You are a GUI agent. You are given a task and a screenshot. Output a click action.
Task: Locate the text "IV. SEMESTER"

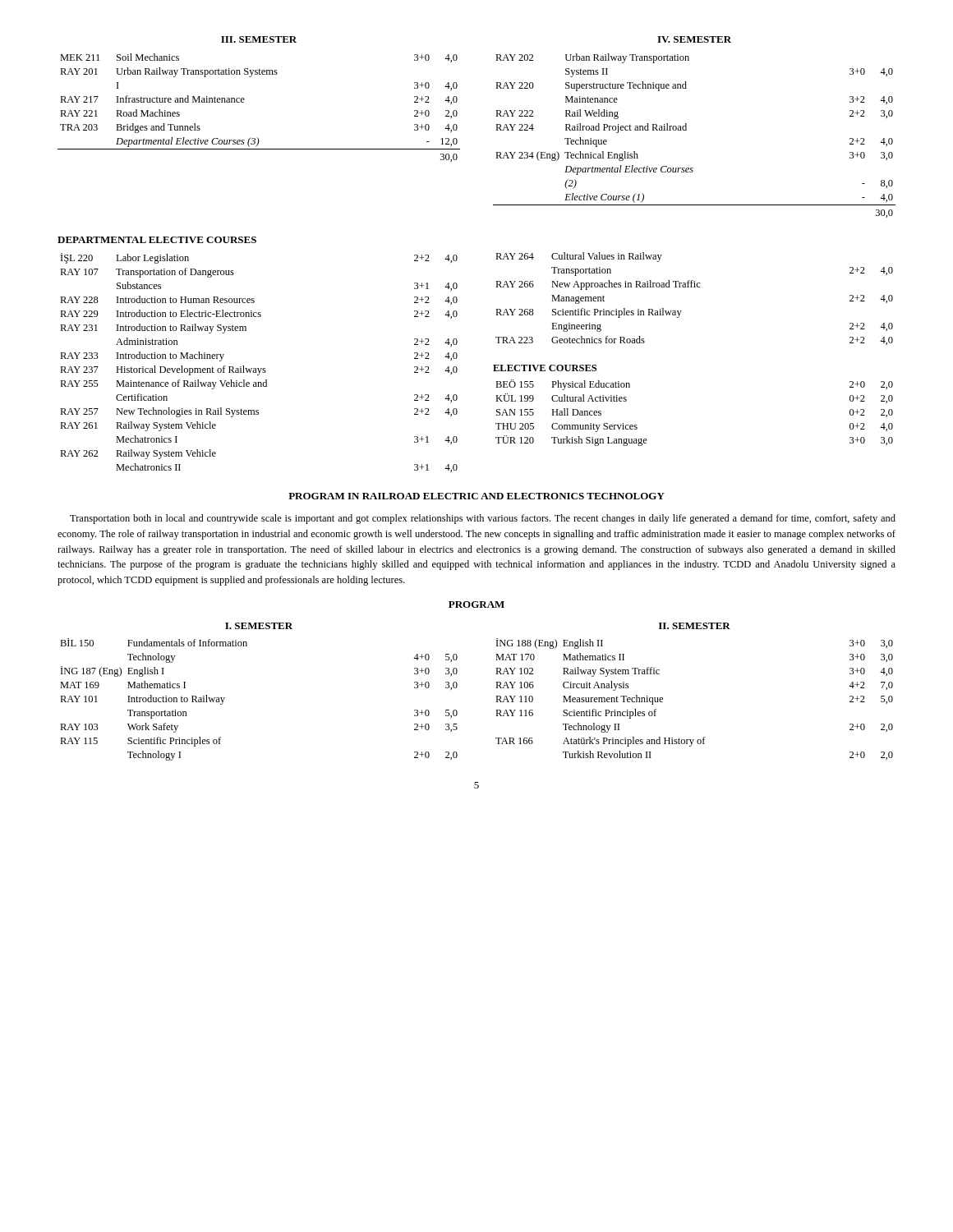(694, 39)
